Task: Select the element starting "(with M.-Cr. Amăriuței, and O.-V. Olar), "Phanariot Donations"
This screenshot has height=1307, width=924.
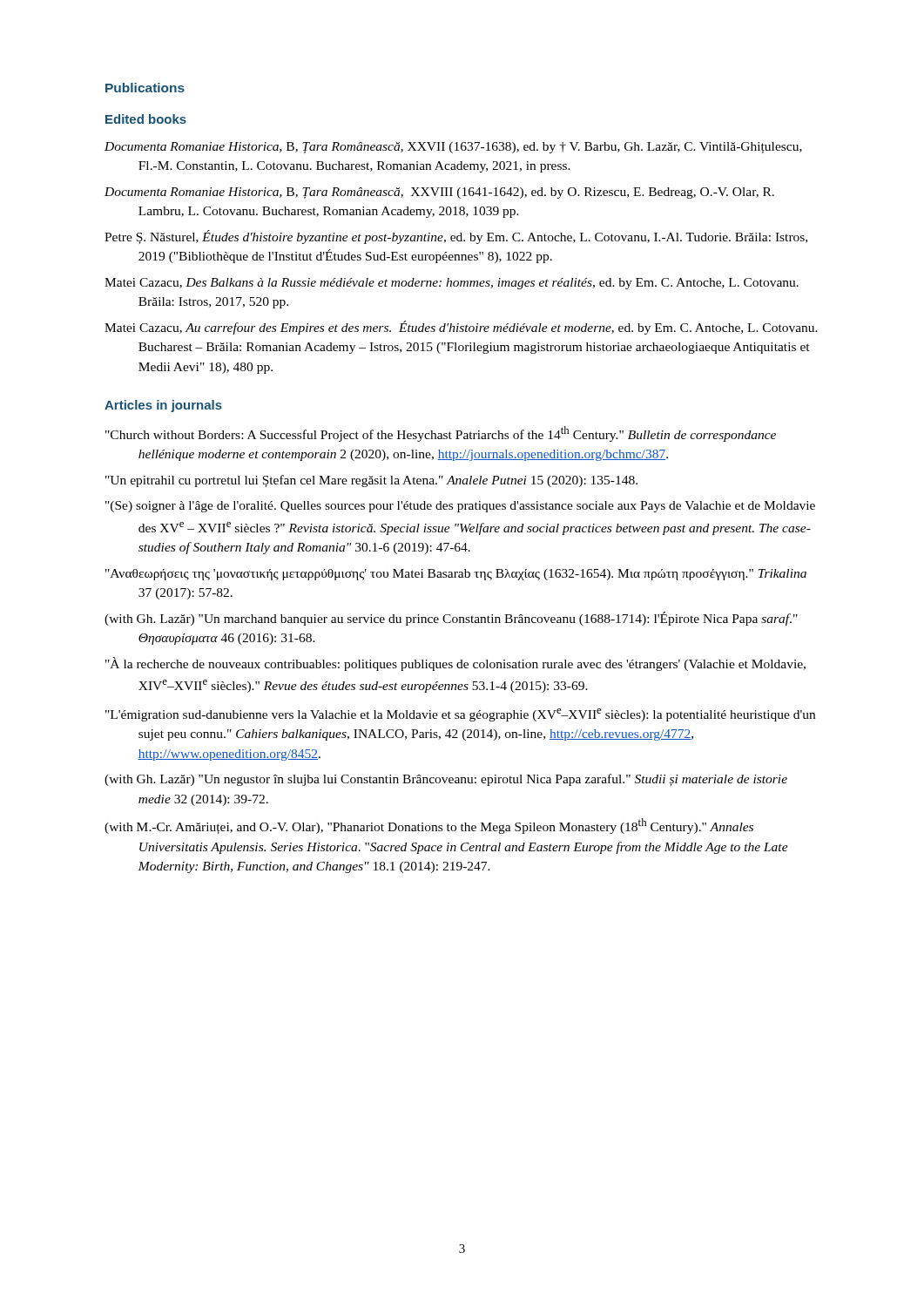Action: [x=446, y=845]
